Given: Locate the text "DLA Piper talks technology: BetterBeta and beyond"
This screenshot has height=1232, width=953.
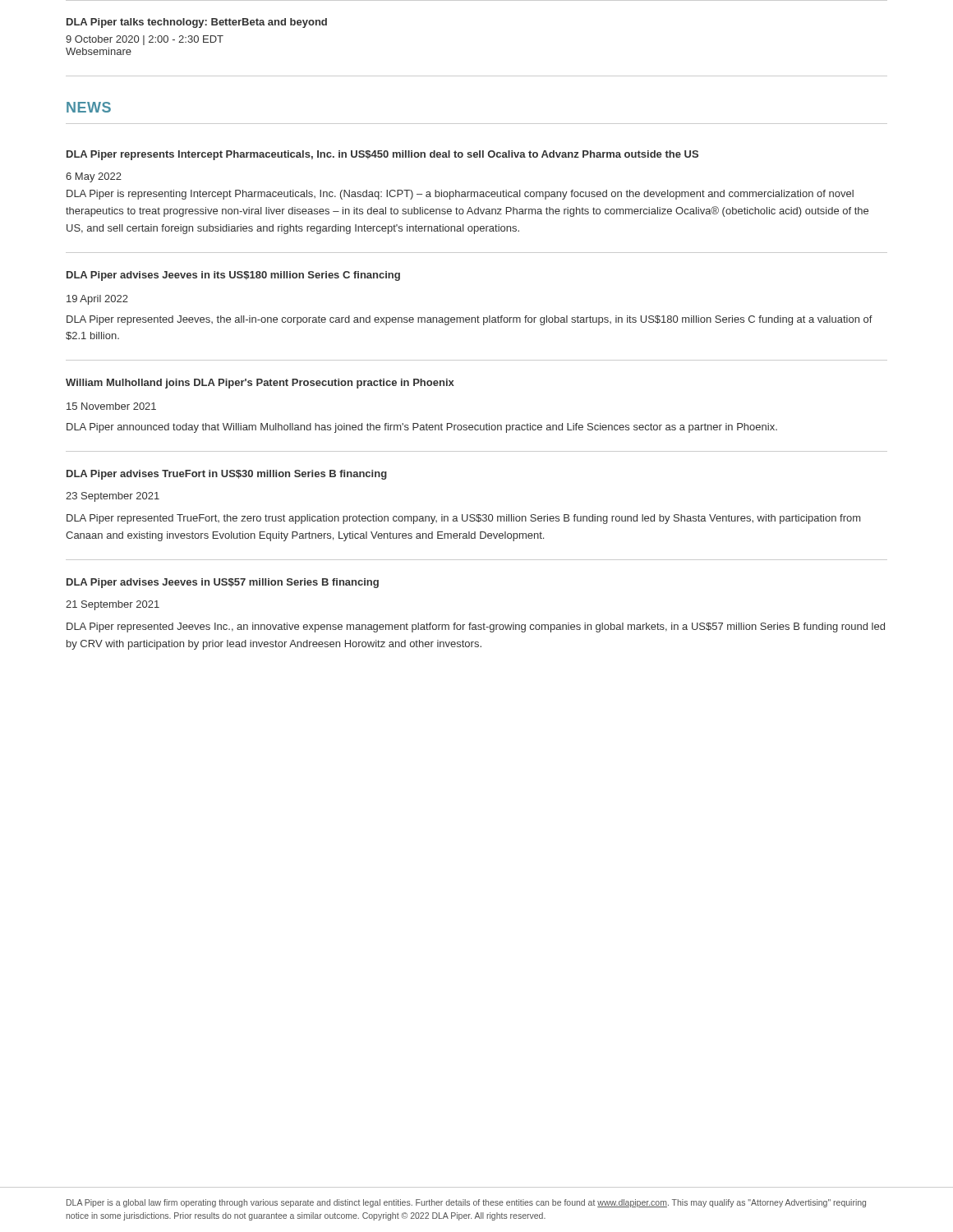Looking at the screenshot, I should pyautogui.click(x=197, y=22).
